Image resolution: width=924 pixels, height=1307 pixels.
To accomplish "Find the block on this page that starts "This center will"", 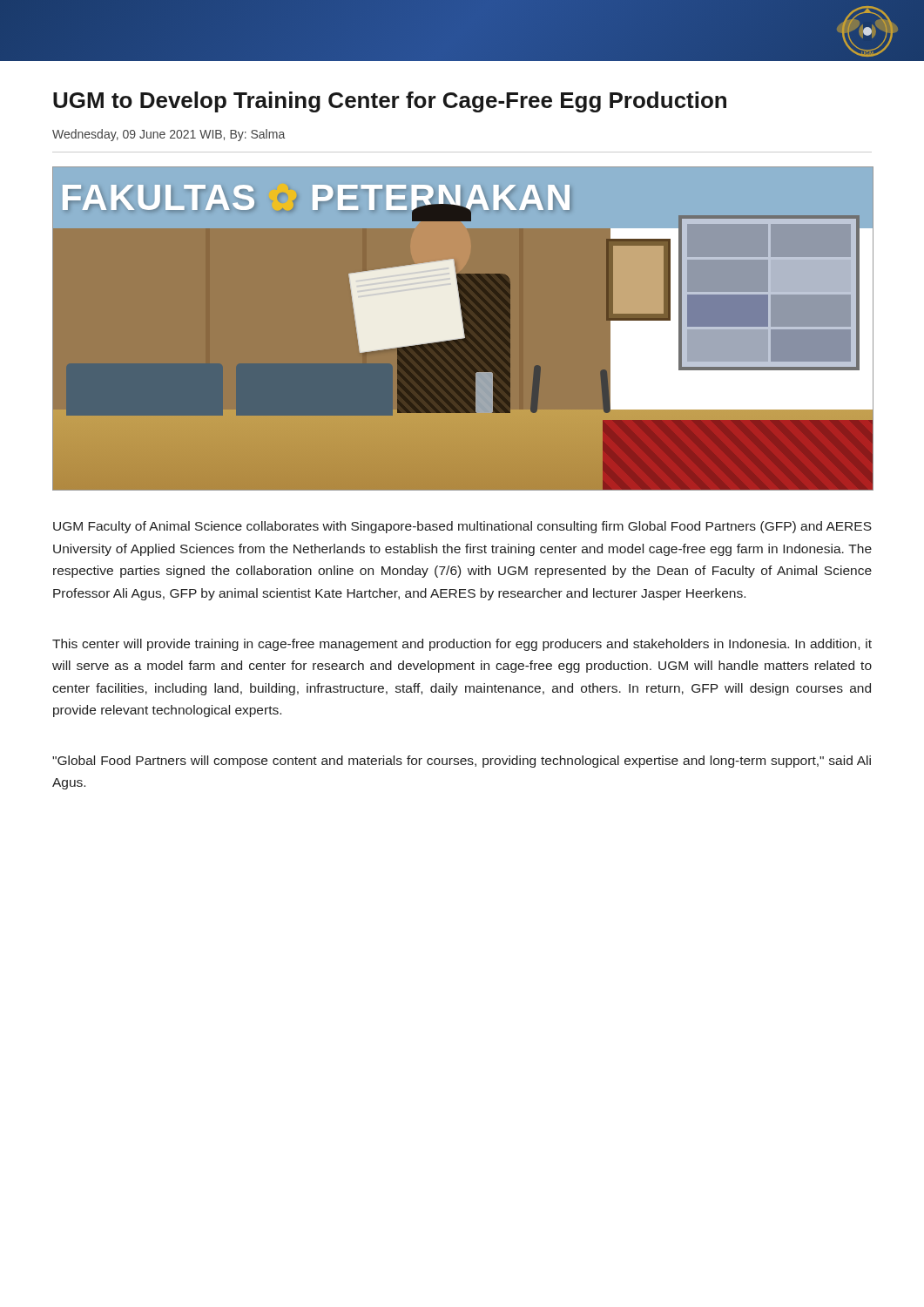I will point(462,677).
